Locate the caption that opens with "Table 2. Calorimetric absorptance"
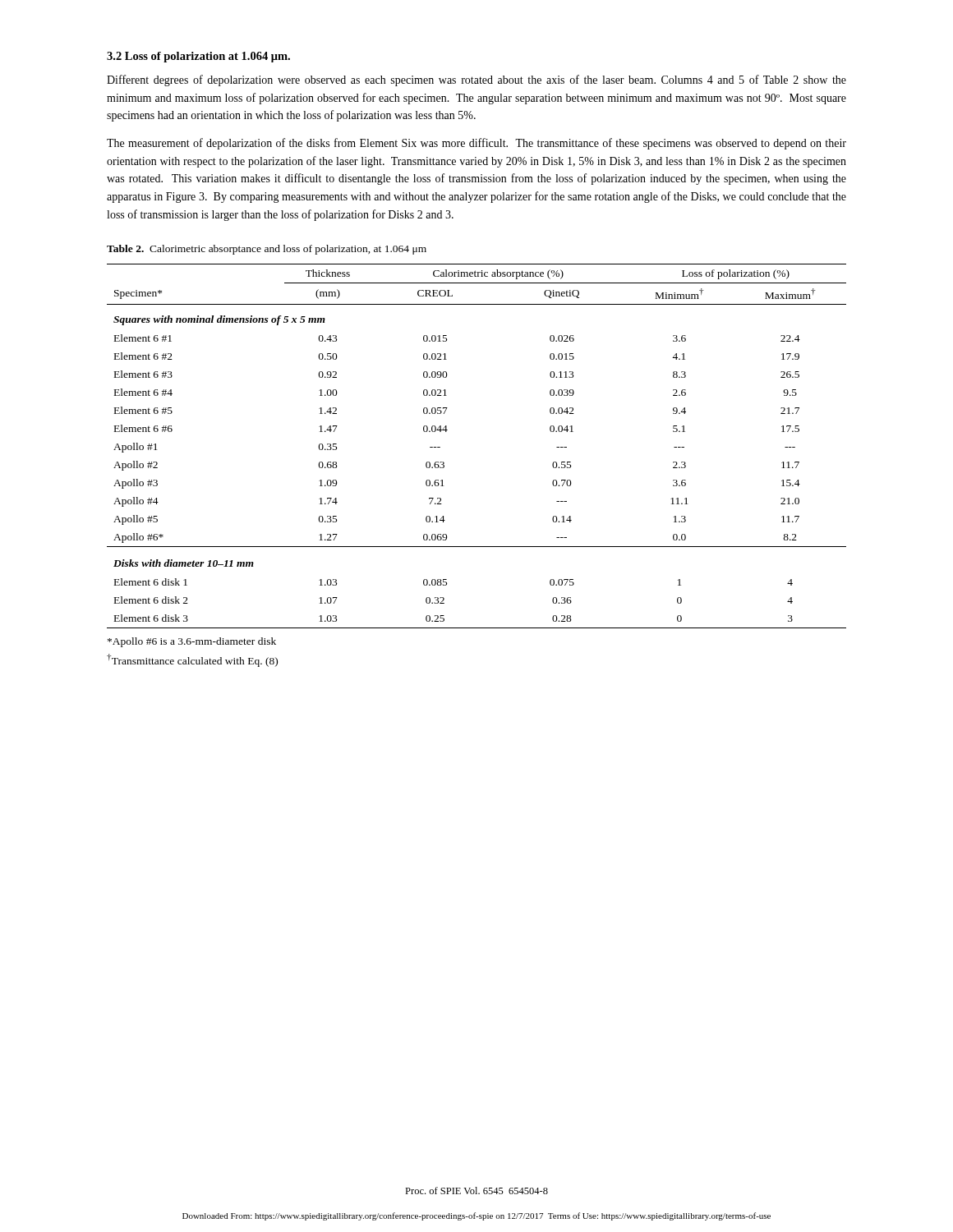Image resolution: width=953 pixels, height=1232 pixels. click(267, 248)
